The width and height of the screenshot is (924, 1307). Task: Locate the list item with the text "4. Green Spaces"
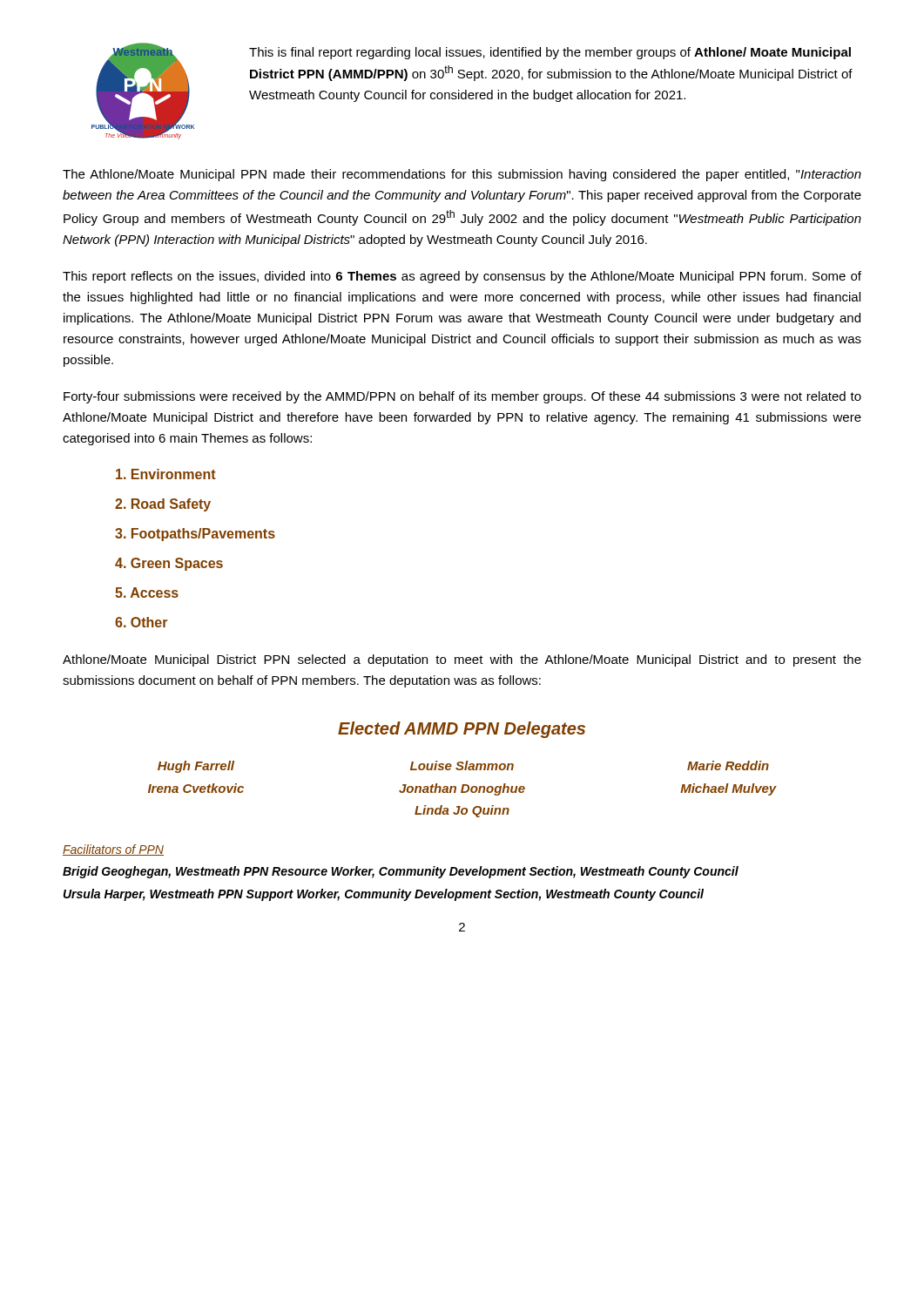169,563
